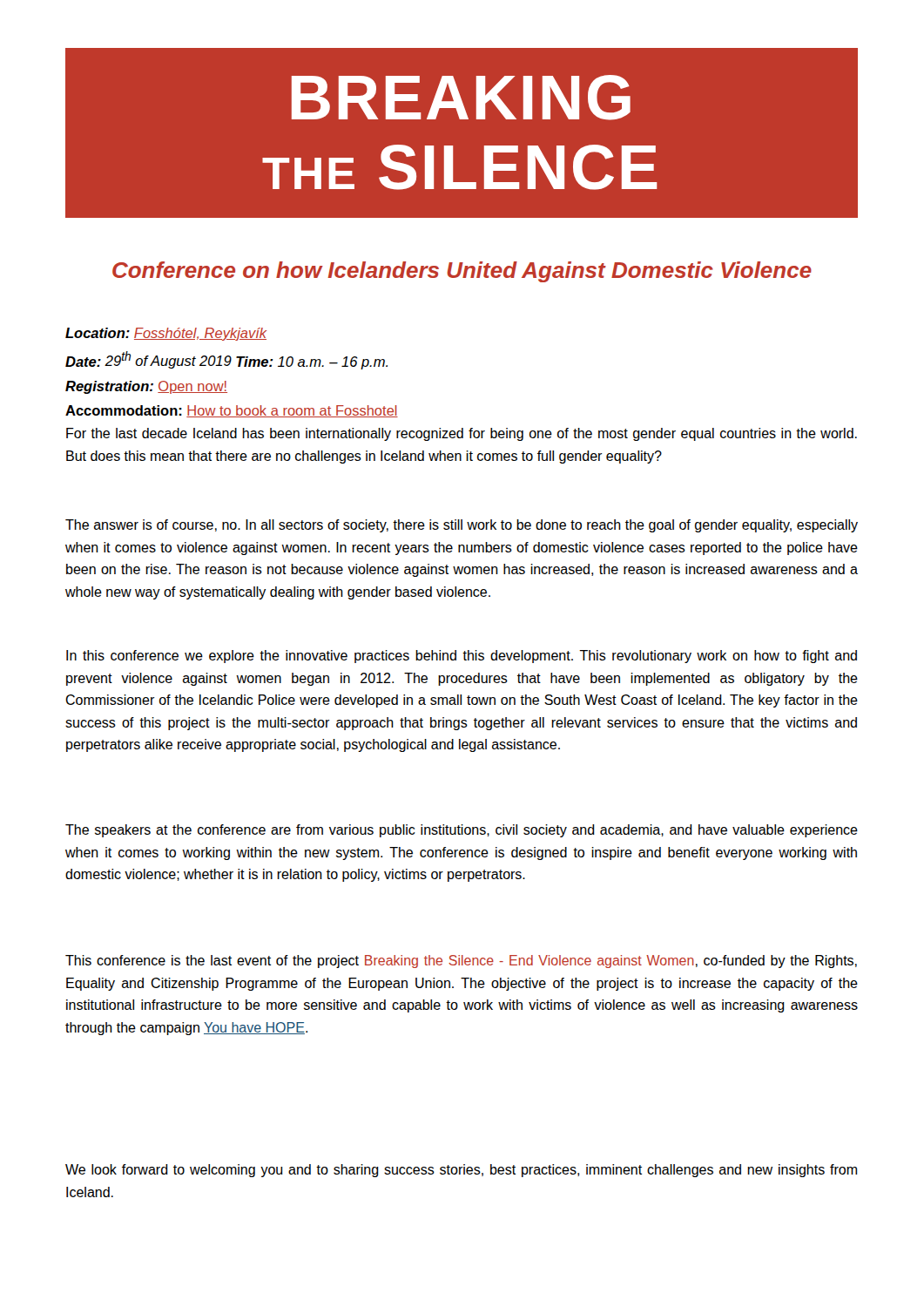This screenshot has height=1307, width=924.
Task: Select the block starting "The answer is"
Action: 462,559
